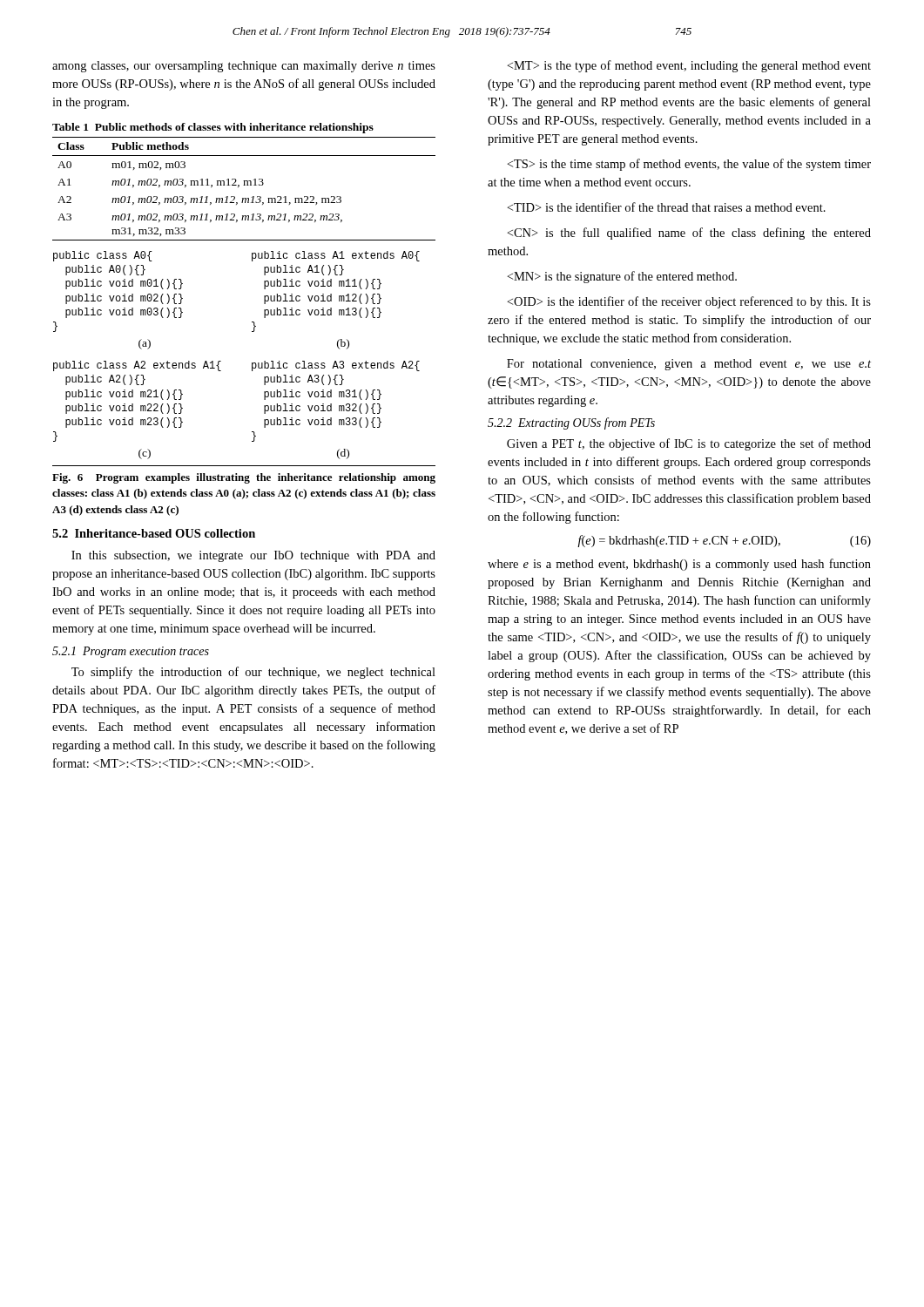Find the block on this page that starts "among classes, our"
924x1307 pixels.
click(x=244, y=84)
